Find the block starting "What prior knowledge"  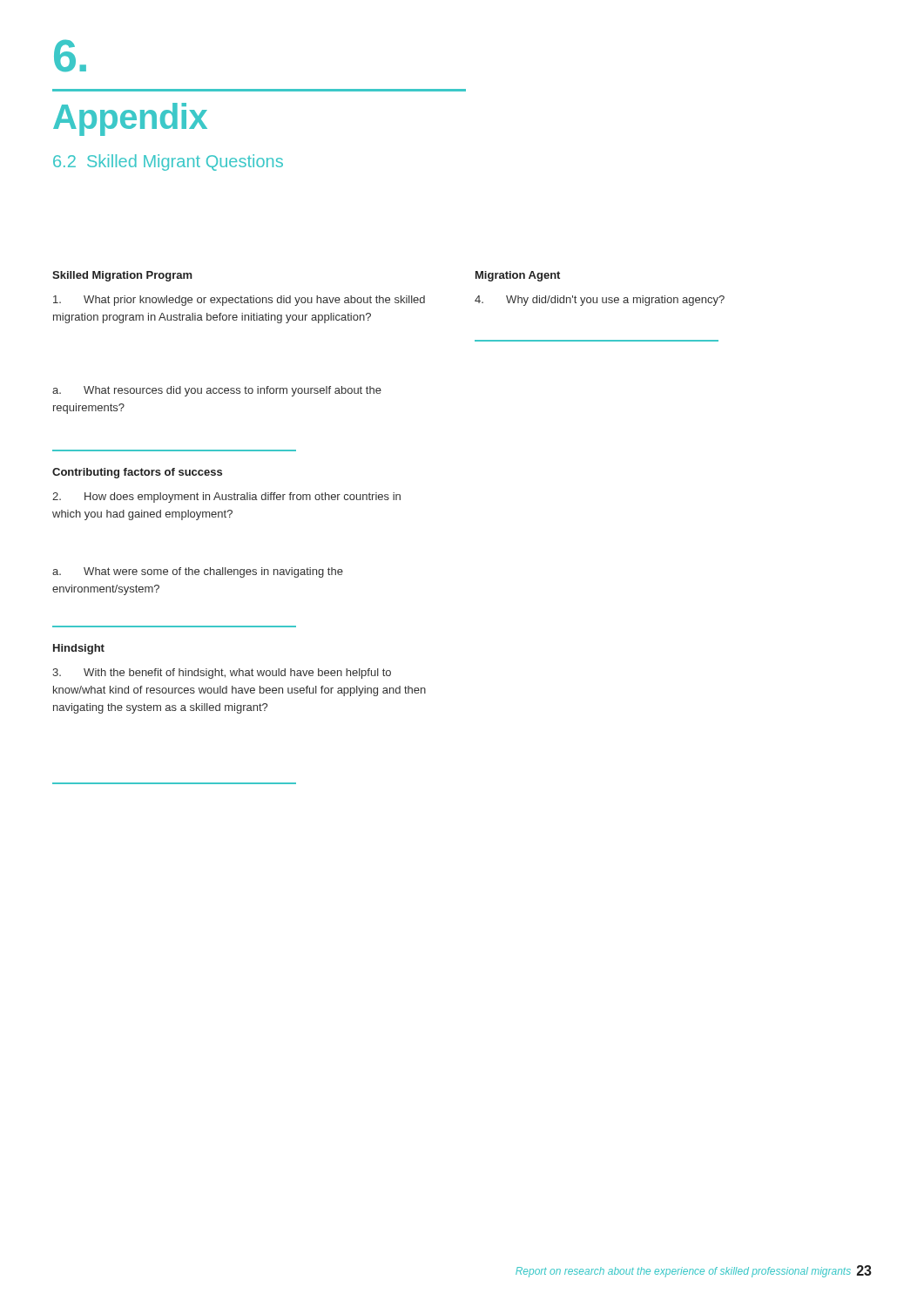pos(240,309)
